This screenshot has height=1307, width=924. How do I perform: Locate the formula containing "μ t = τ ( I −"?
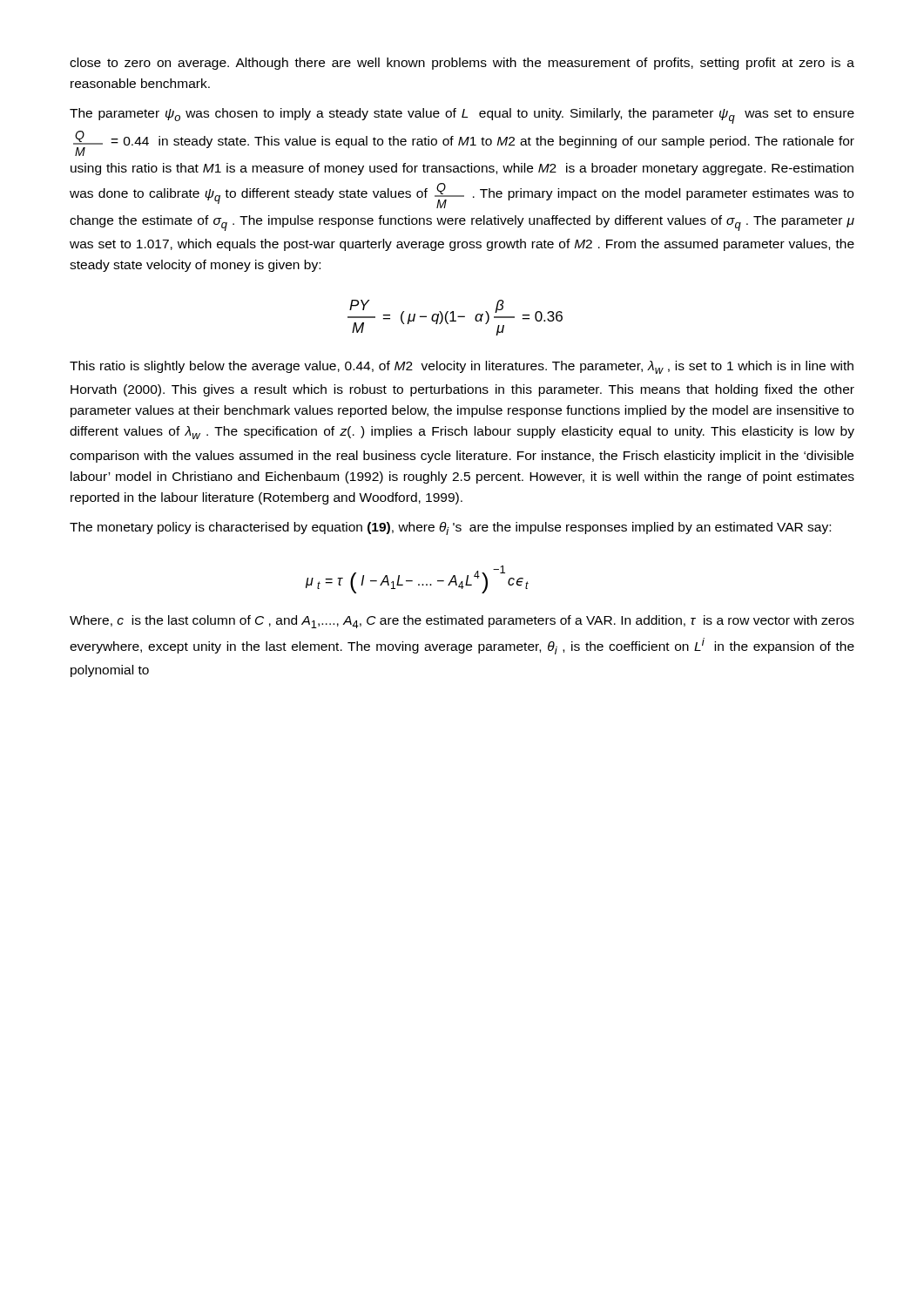coord(462,577)
